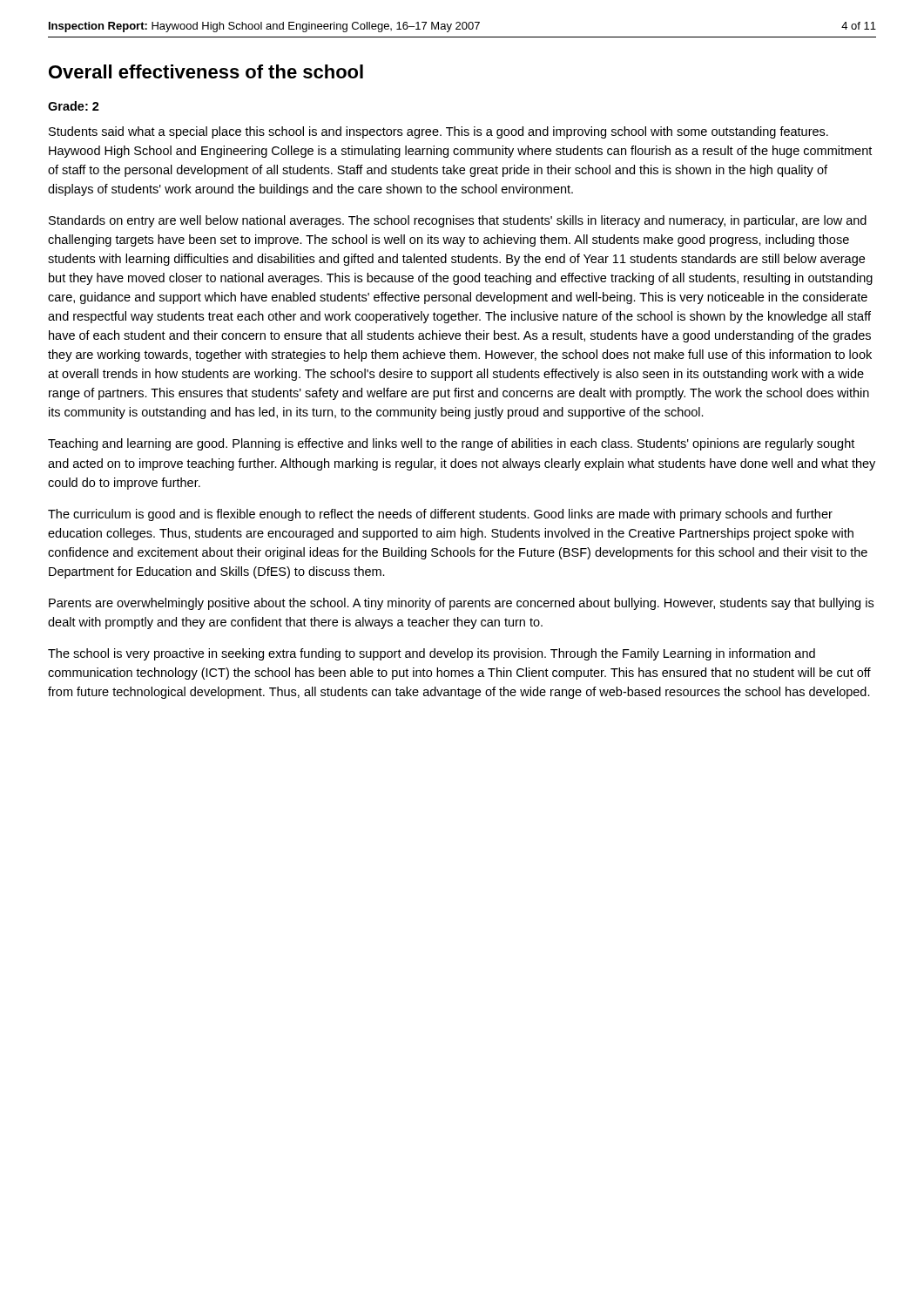Find the region starting "Students said what a special place"
Viewport: 924px width, 1307px height.
tap(460, 160)
